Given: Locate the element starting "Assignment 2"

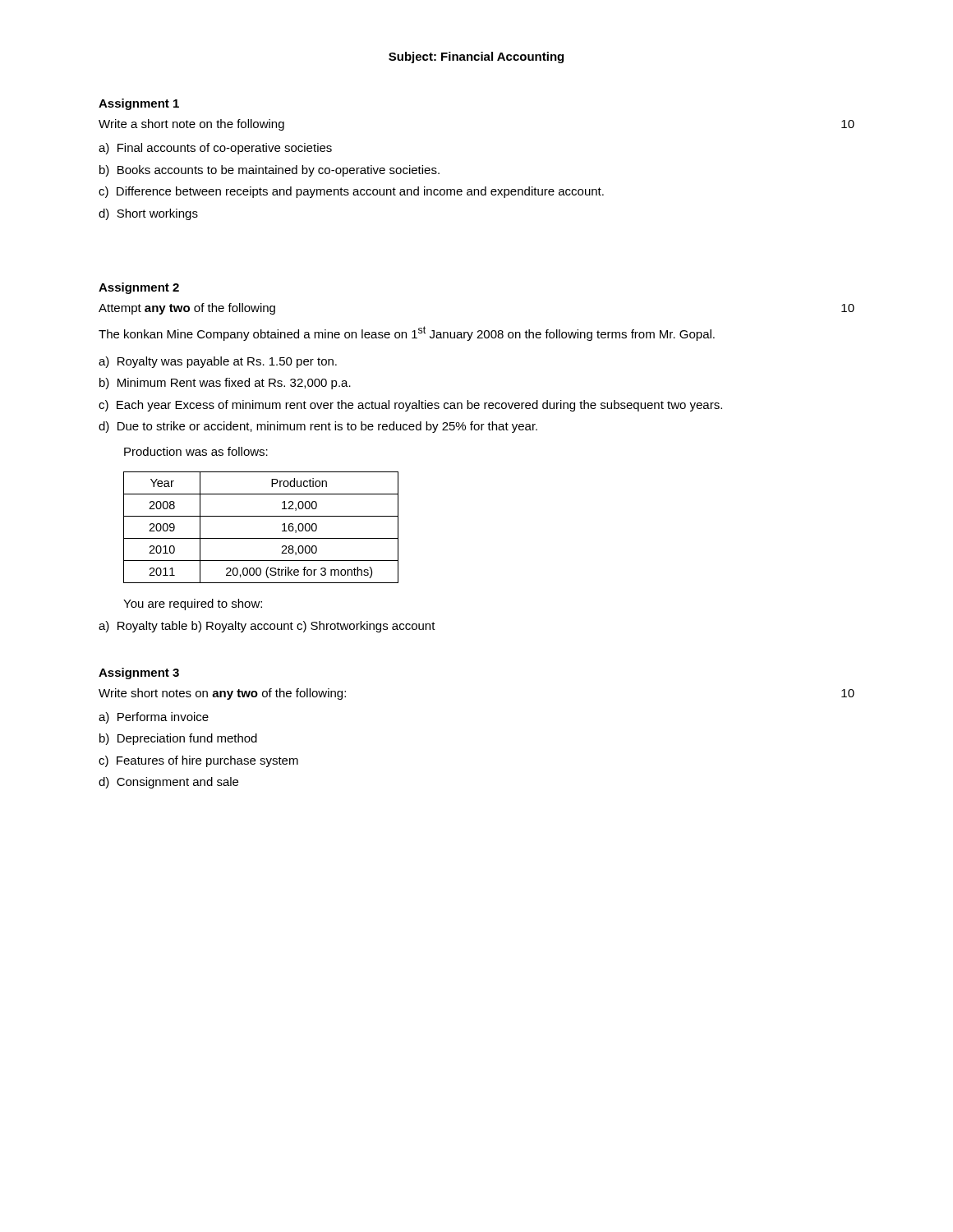Looking at the screenshot, I should pos(139,287).
